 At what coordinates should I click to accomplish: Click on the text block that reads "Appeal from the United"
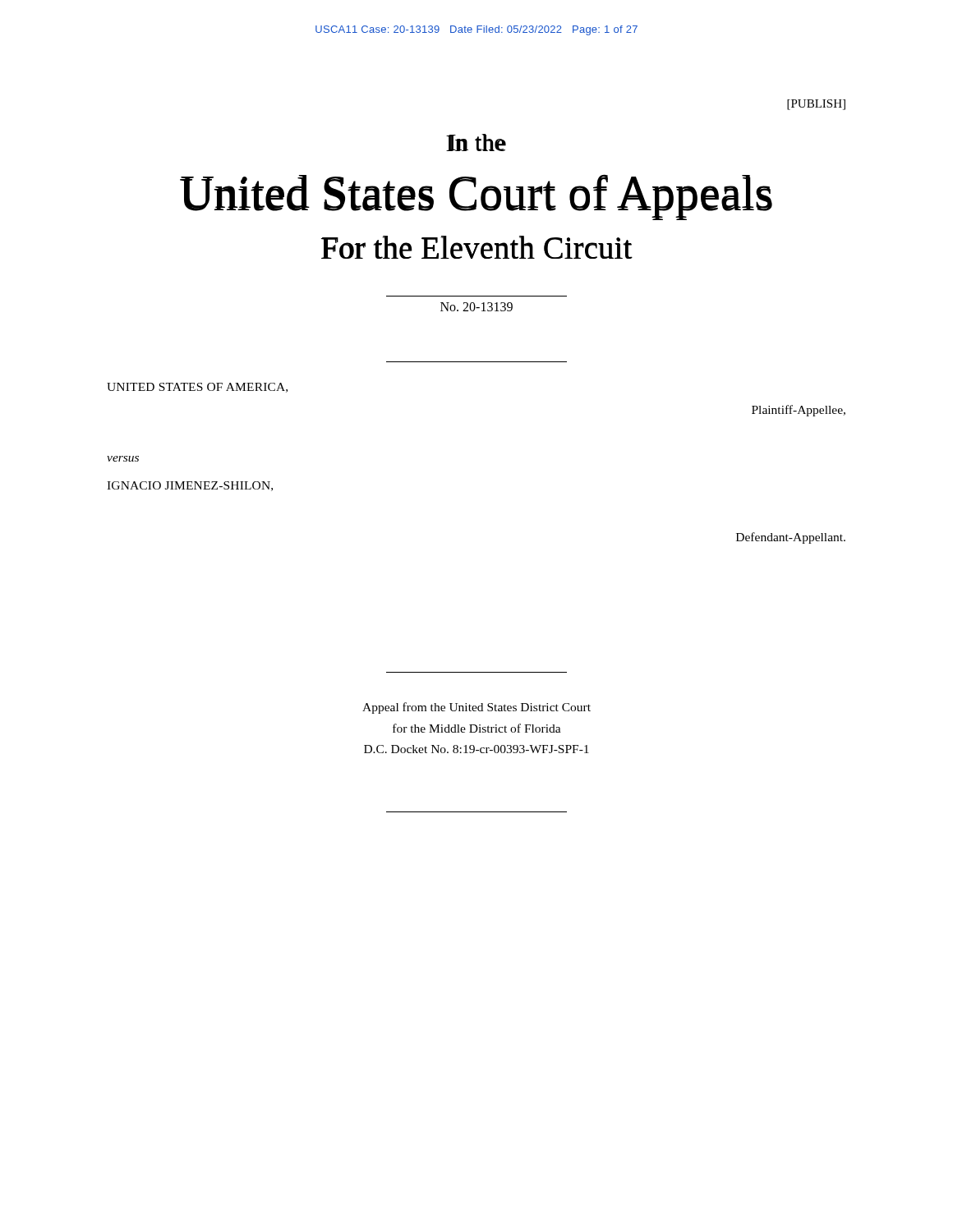(476, 728)
